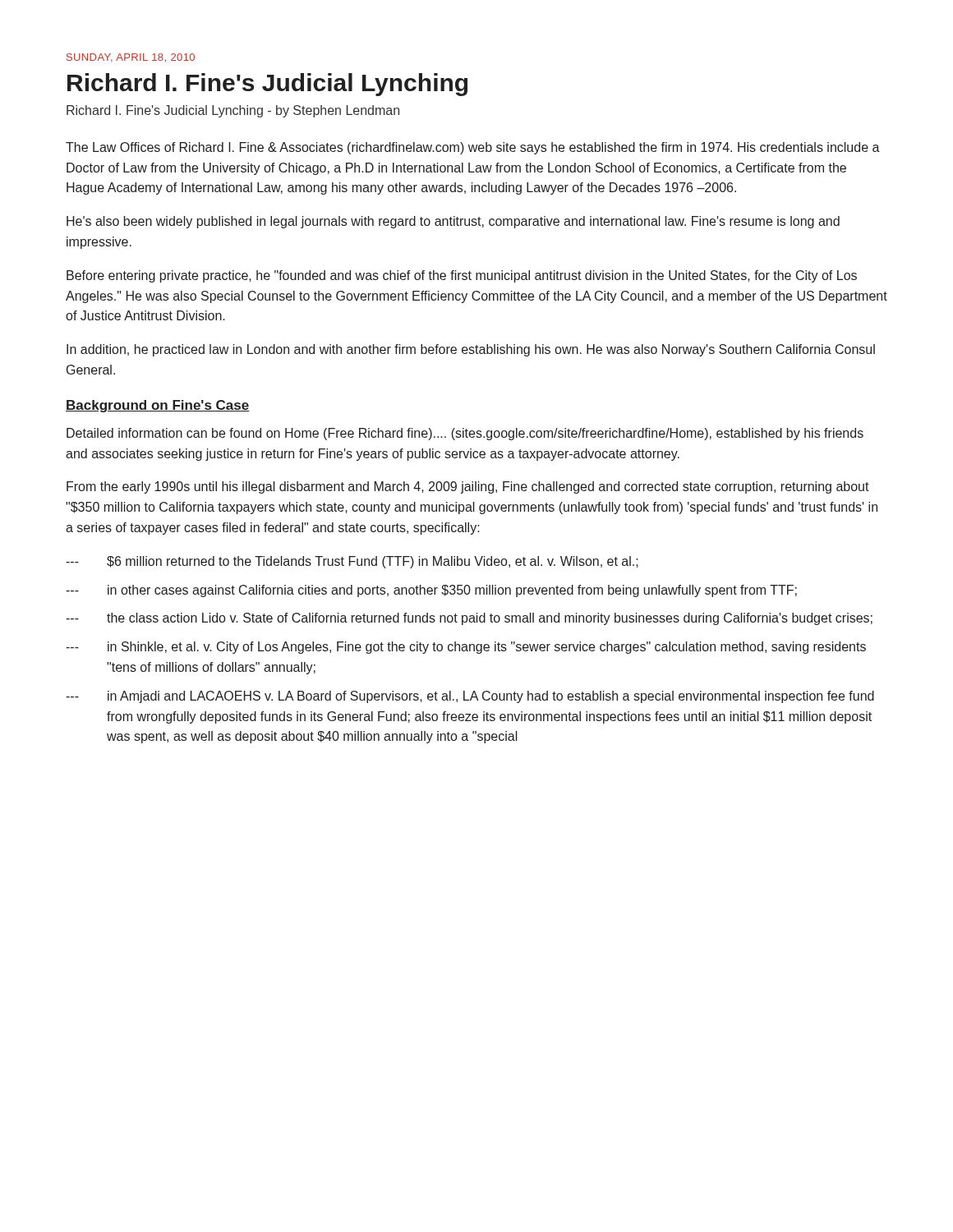Select the region starting "Before entering private practice, he "founded and was"
This screenshot has height=1232, width=953.
point(476,296)
